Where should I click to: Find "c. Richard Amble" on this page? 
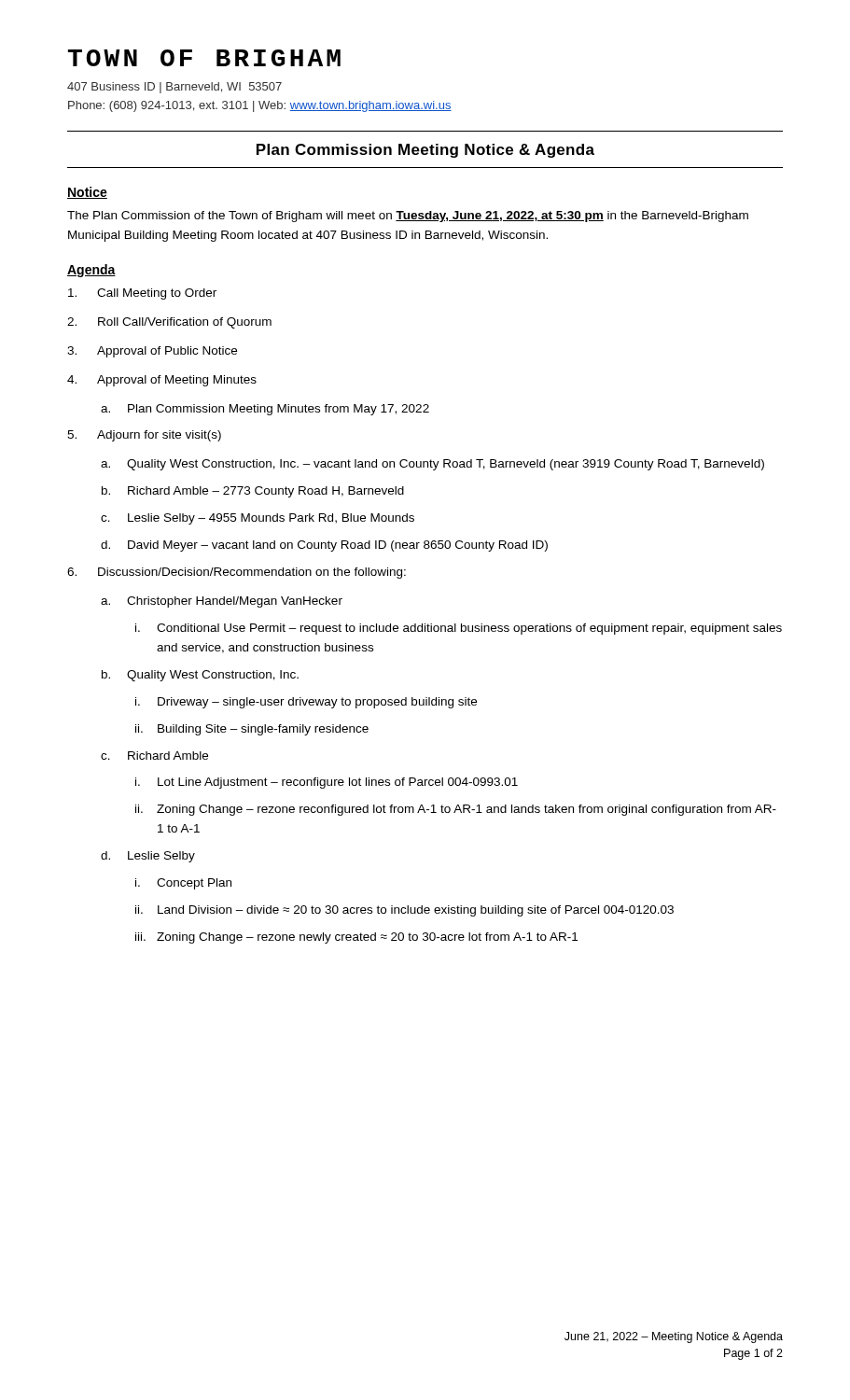tap(154, 756)
